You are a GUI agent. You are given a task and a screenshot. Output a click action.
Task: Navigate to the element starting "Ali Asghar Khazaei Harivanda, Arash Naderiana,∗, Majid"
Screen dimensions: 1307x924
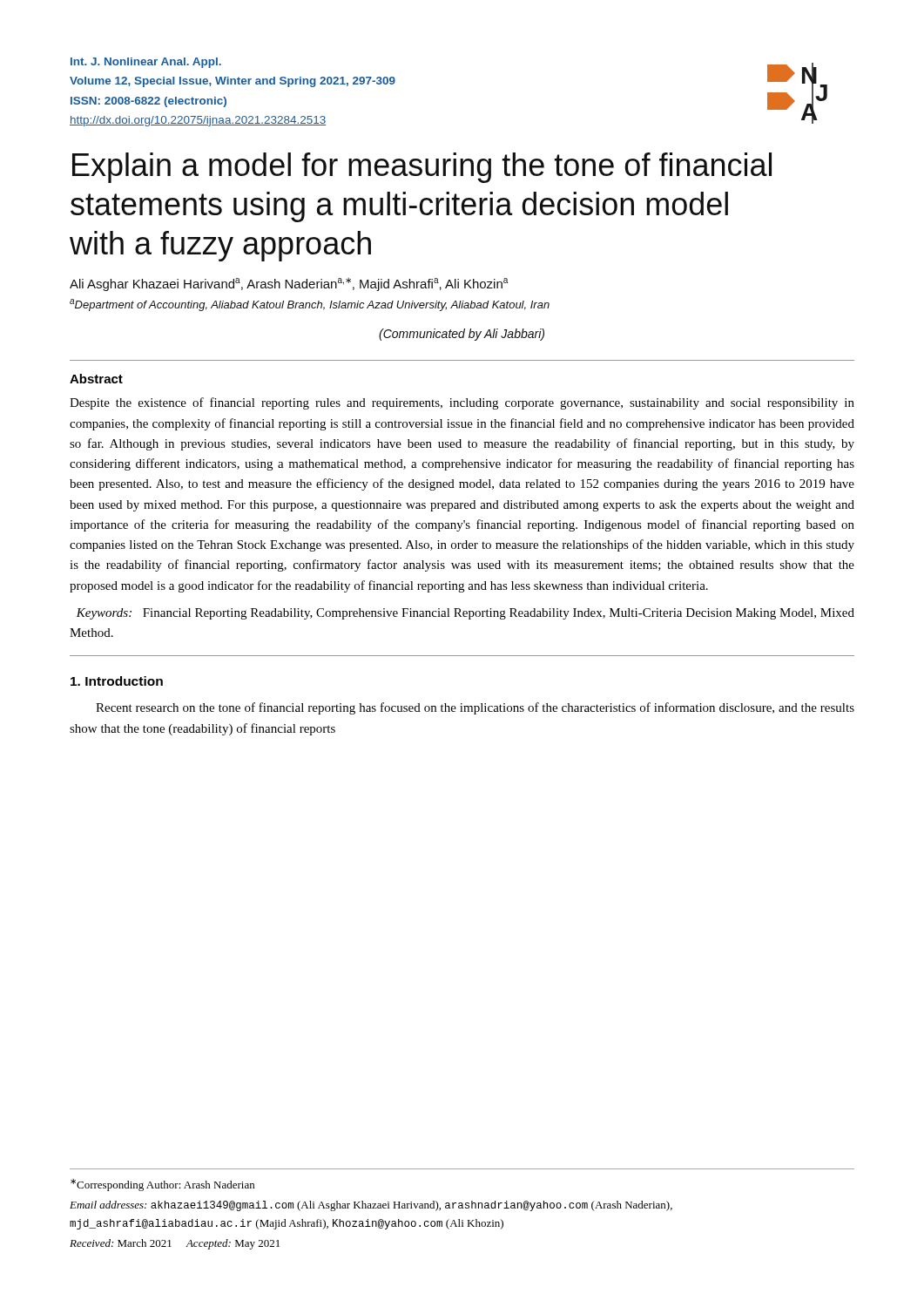point(289,283)
